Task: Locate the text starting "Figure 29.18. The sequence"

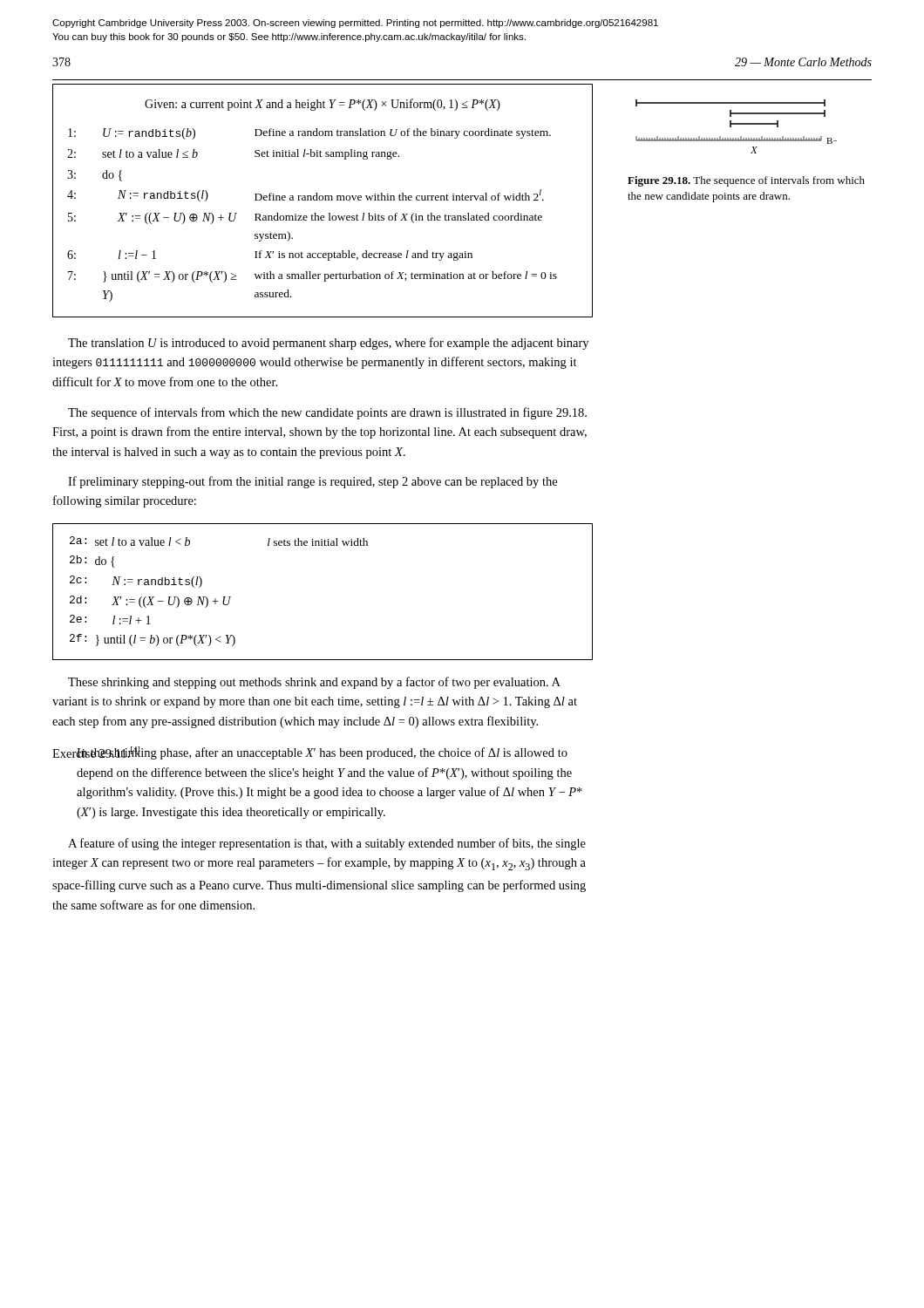Action: pos(746,188)
